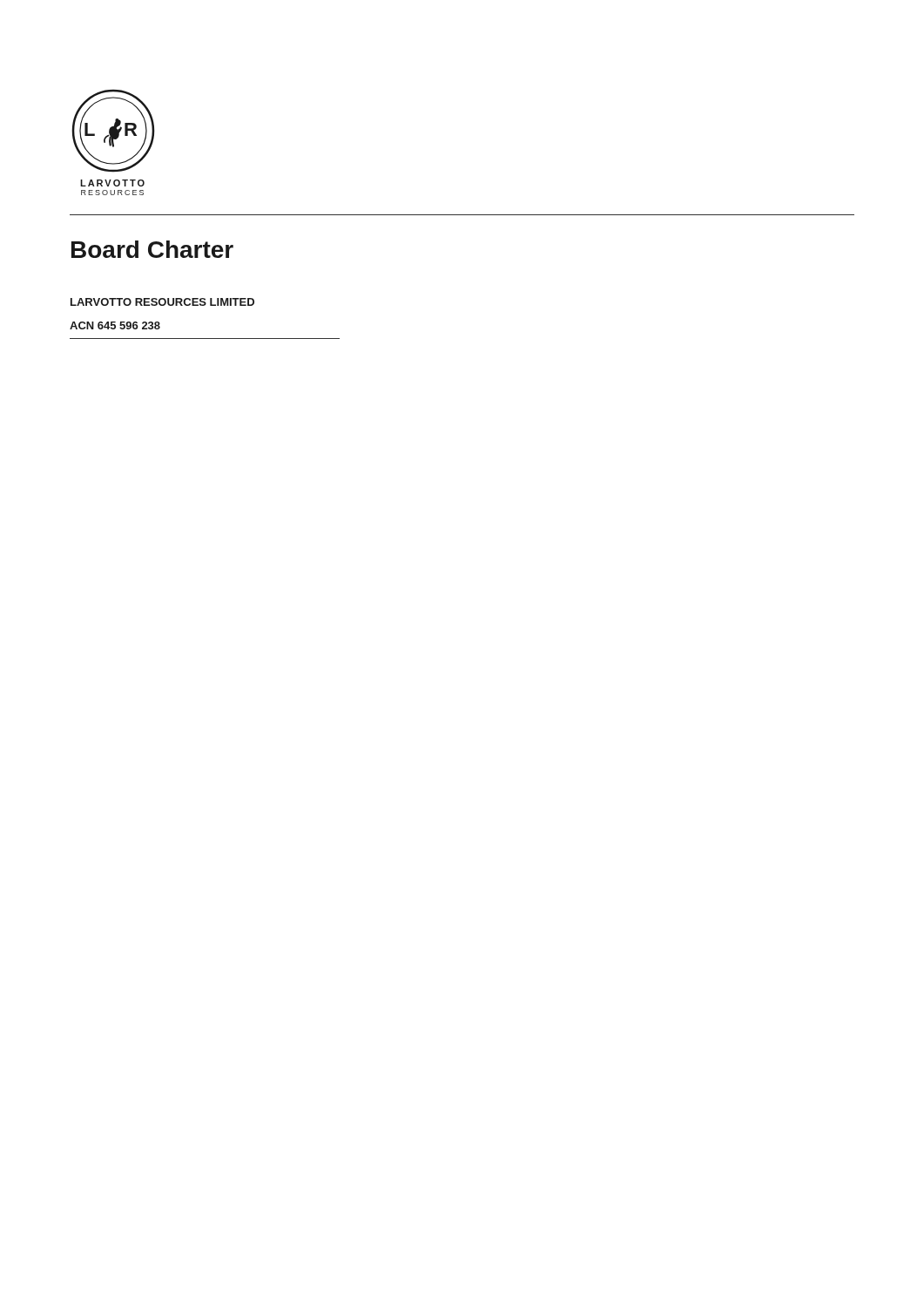Screen dimensions: 1307x924
Task: Find a logo
Action: click(462, 142)
